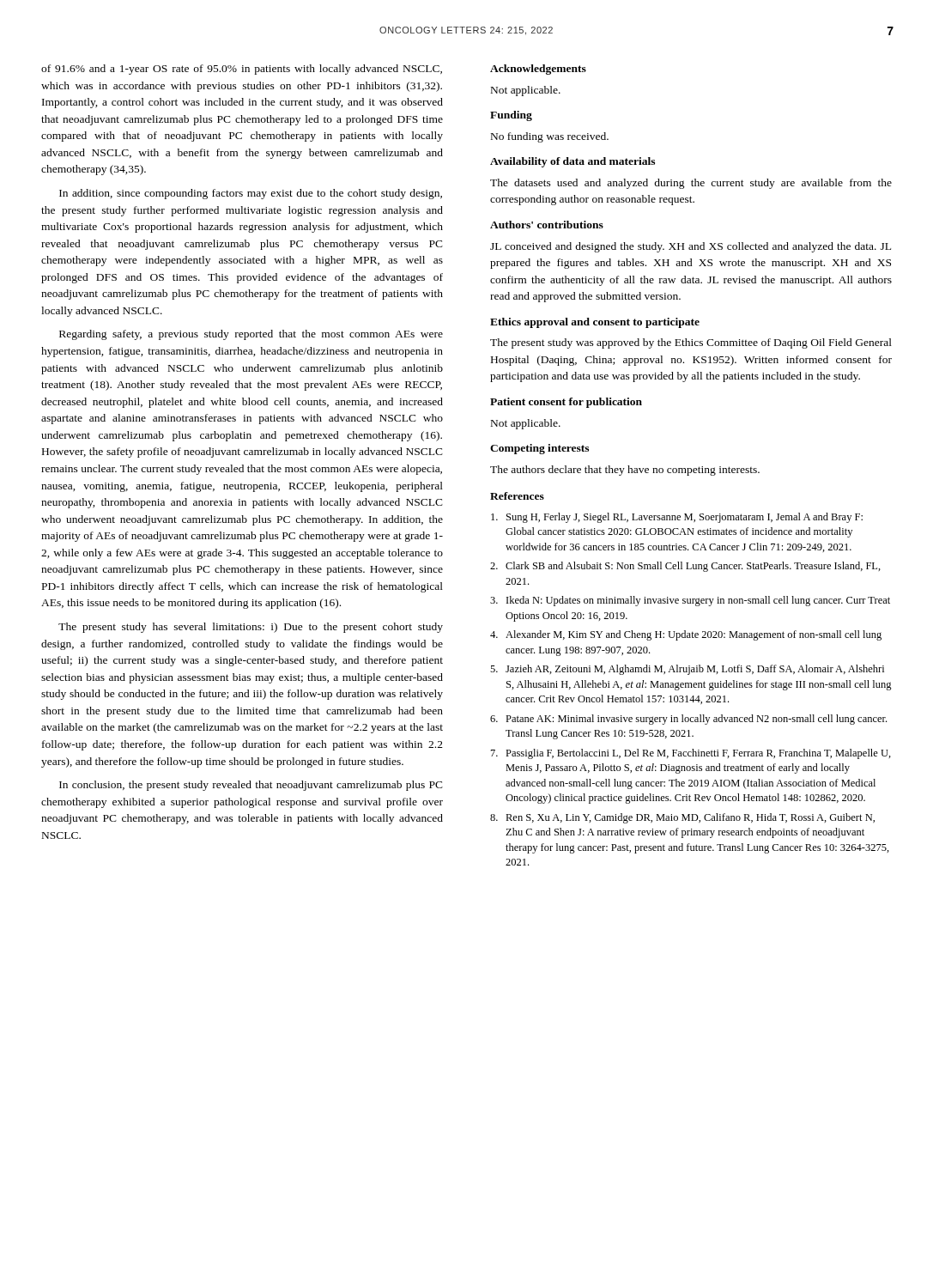Viewport: 933px width, 1288px height.
Task: Navigate to the block starting "Availability of data and materials"
Action: click(573, 161)
